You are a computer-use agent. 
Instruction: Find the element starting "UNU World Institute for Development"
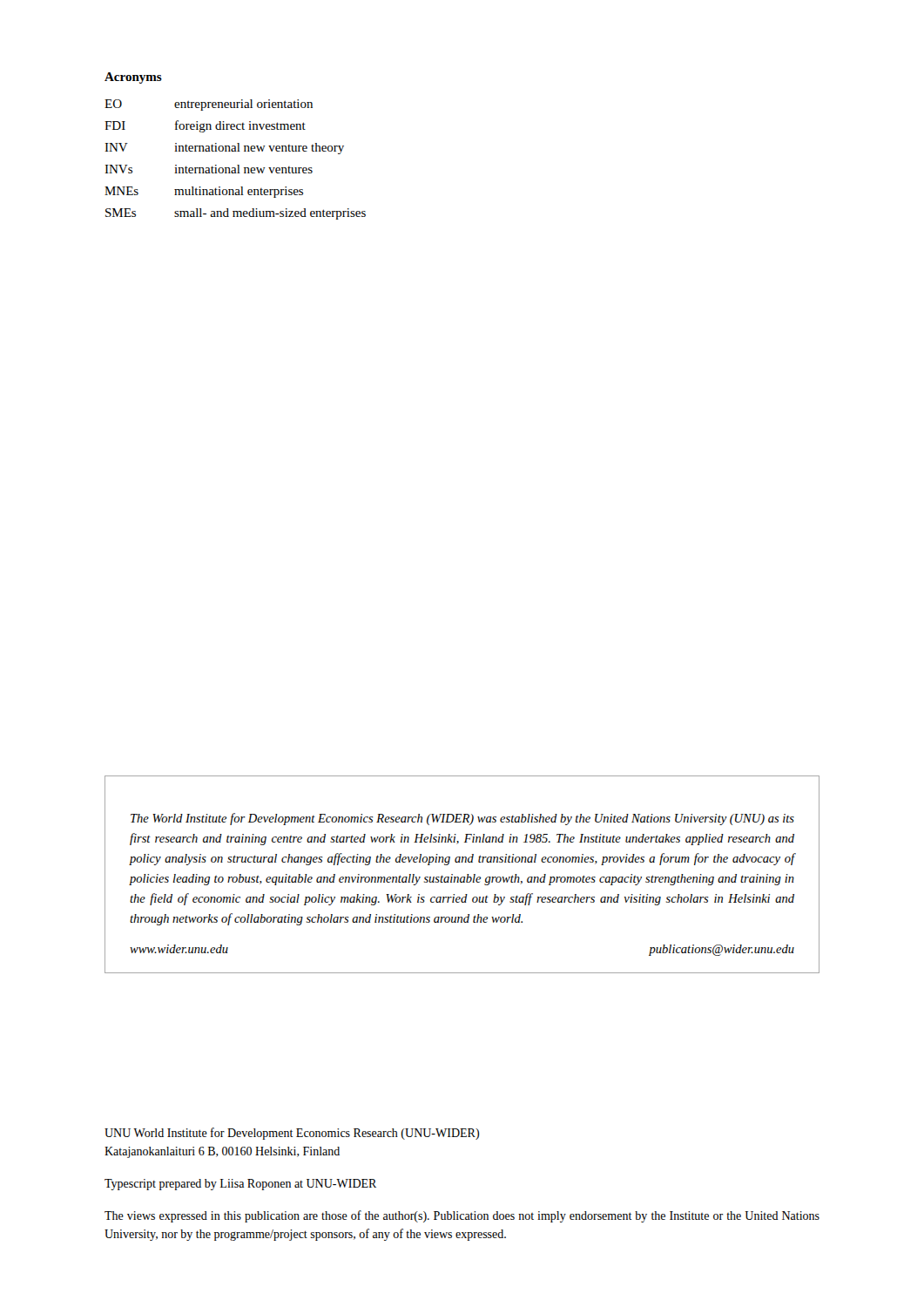[292, 1142]
